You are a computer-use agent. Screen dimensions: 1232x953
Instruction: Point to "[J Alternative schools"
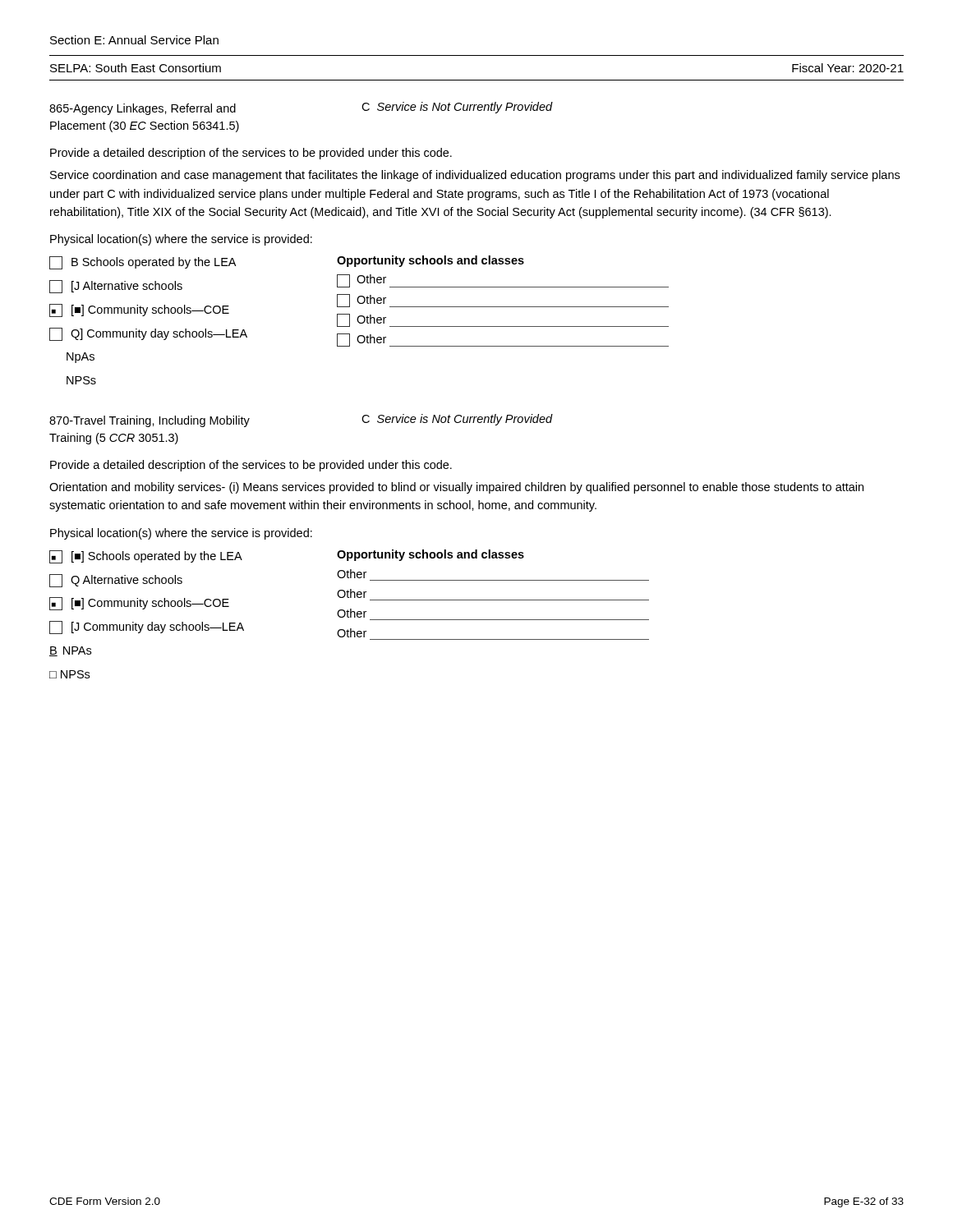click(x=116, y=286)
